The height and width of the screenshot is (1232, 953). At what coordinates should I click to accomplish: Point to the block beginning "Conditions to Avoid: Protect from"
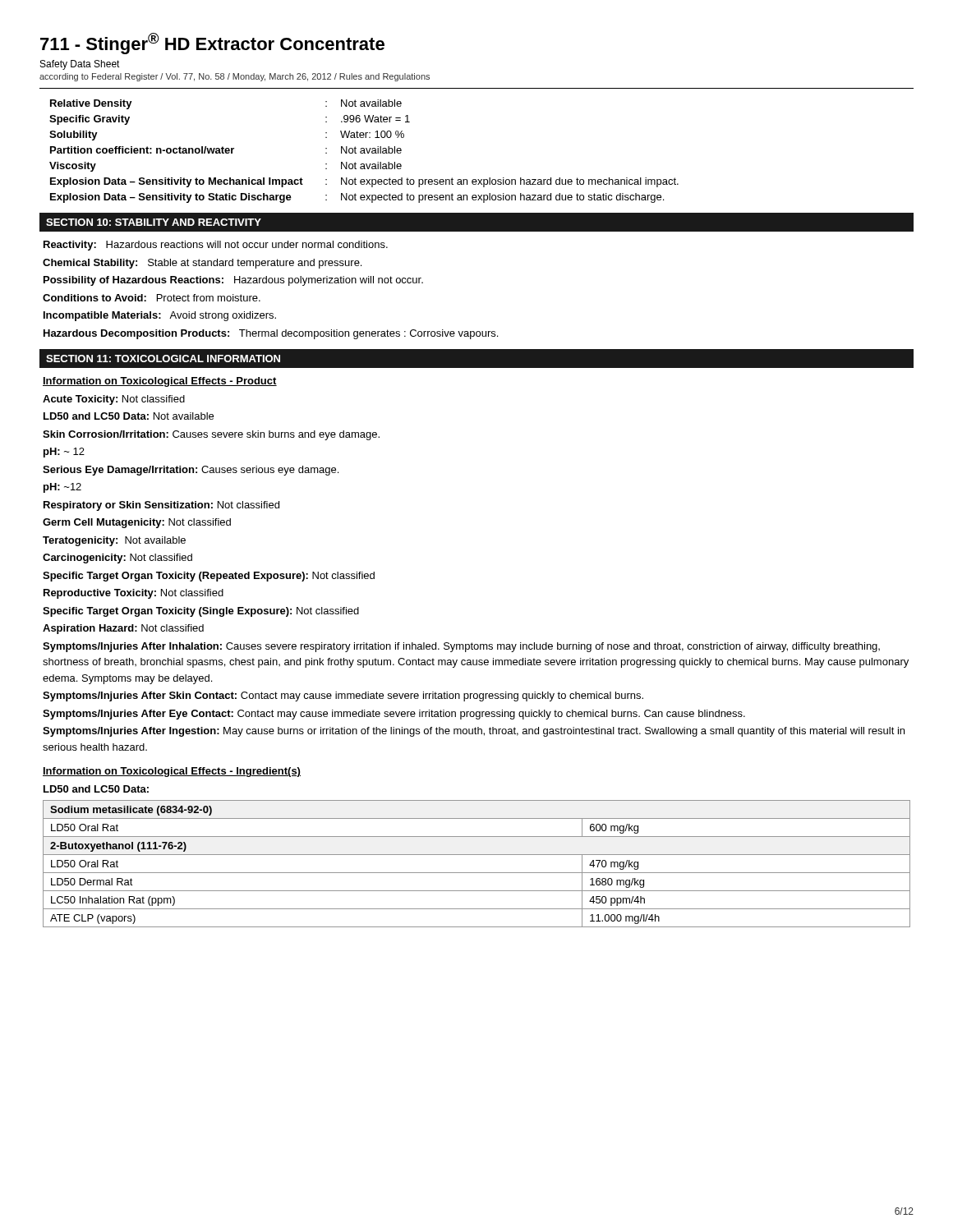[96, 298]
